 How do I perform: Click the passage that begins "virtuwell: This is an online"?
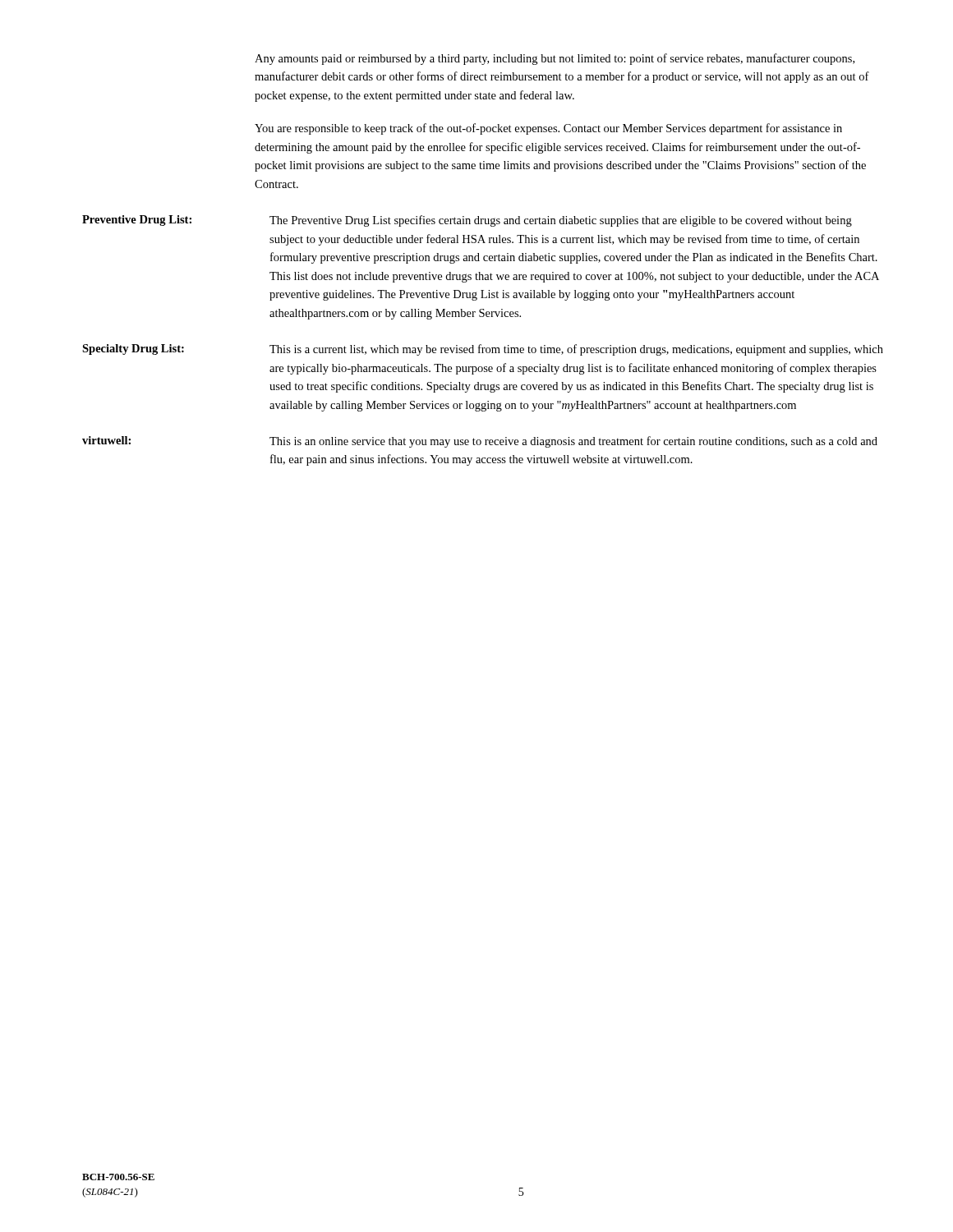click(x=485, y=450)
